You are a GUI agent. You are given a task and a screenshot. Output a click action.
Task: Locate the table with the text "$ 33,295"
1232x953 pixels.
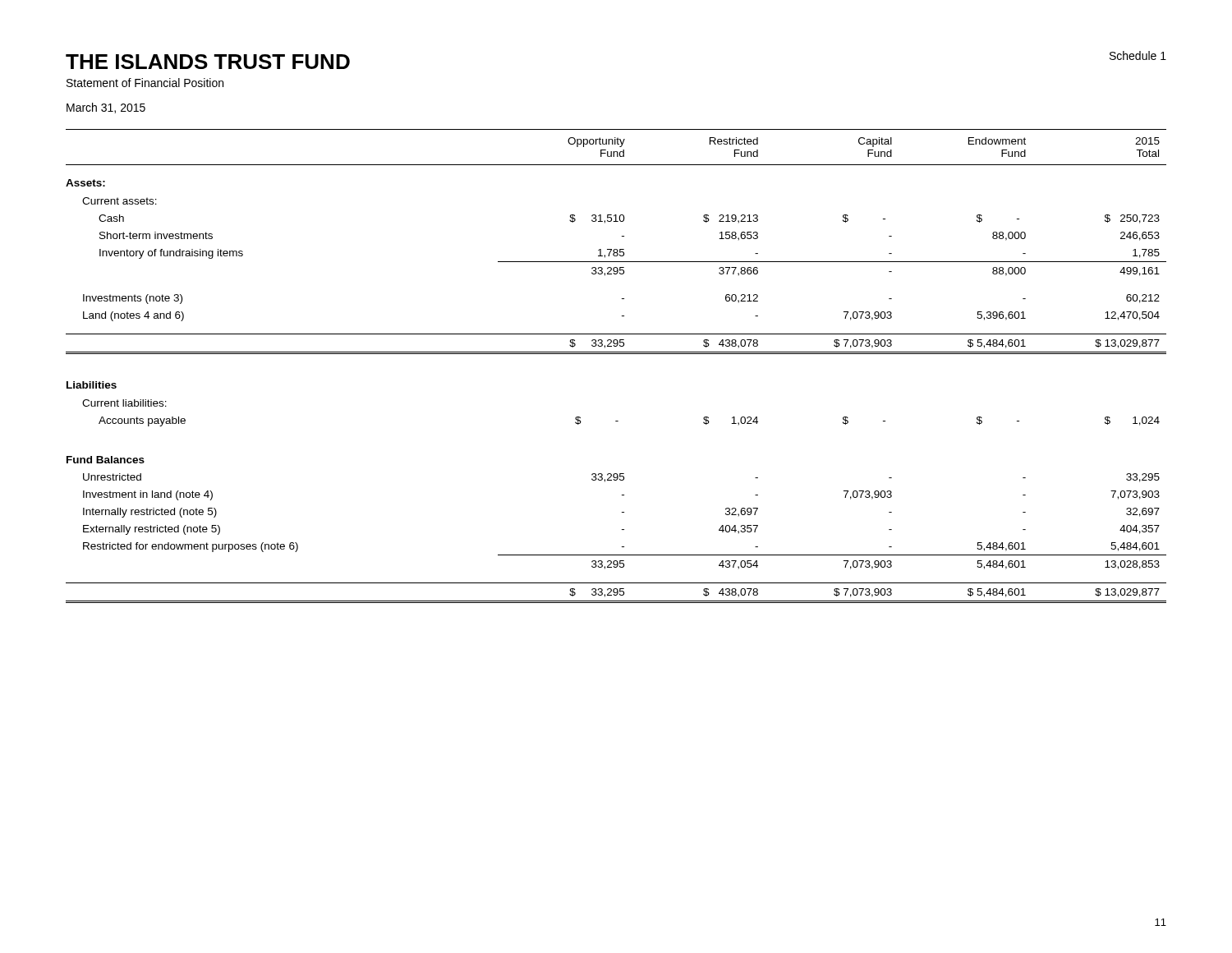pos(616,366)
